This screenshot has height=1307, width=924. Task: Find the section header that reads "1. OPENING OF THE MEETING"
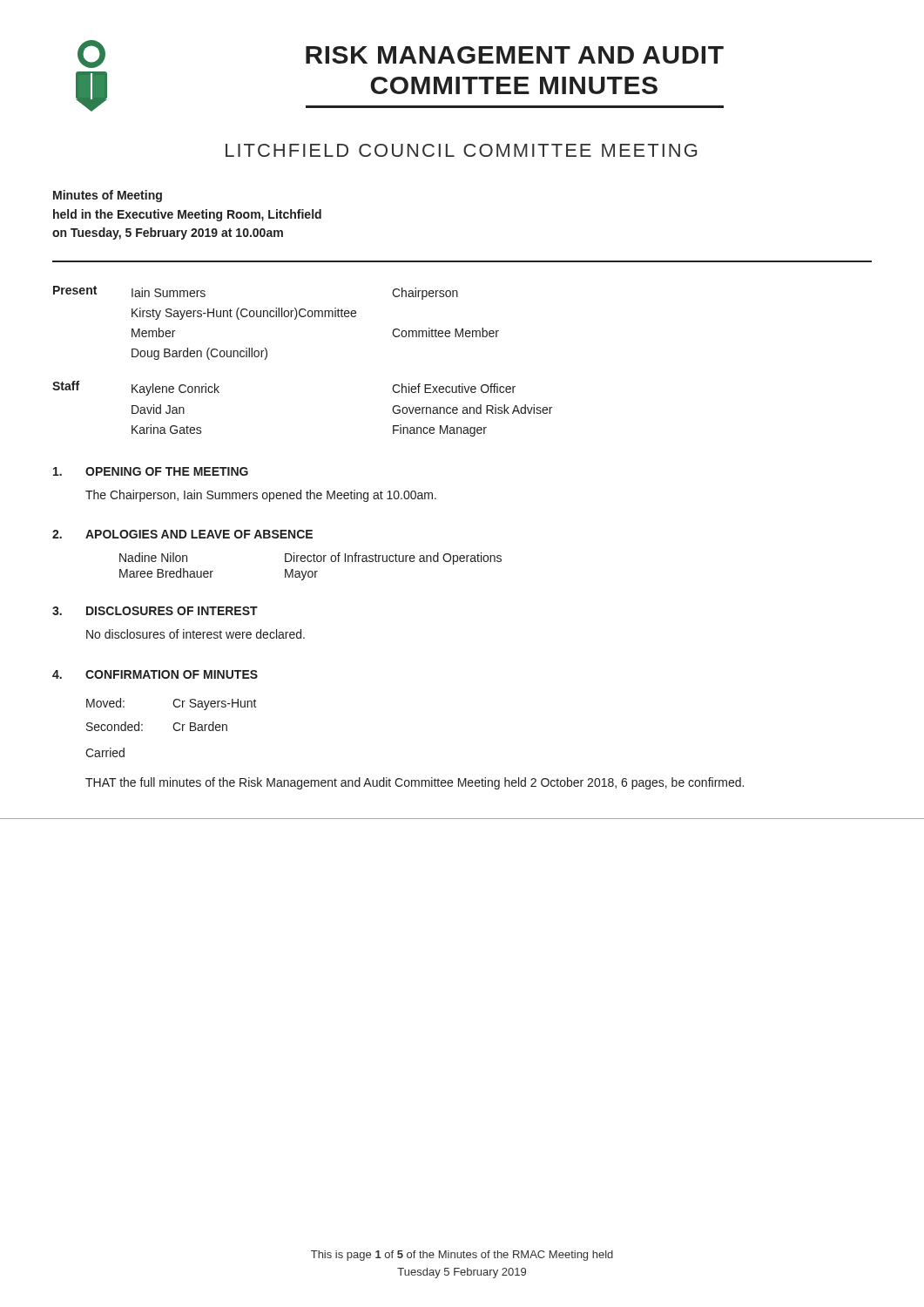click(x=150, y=471)
